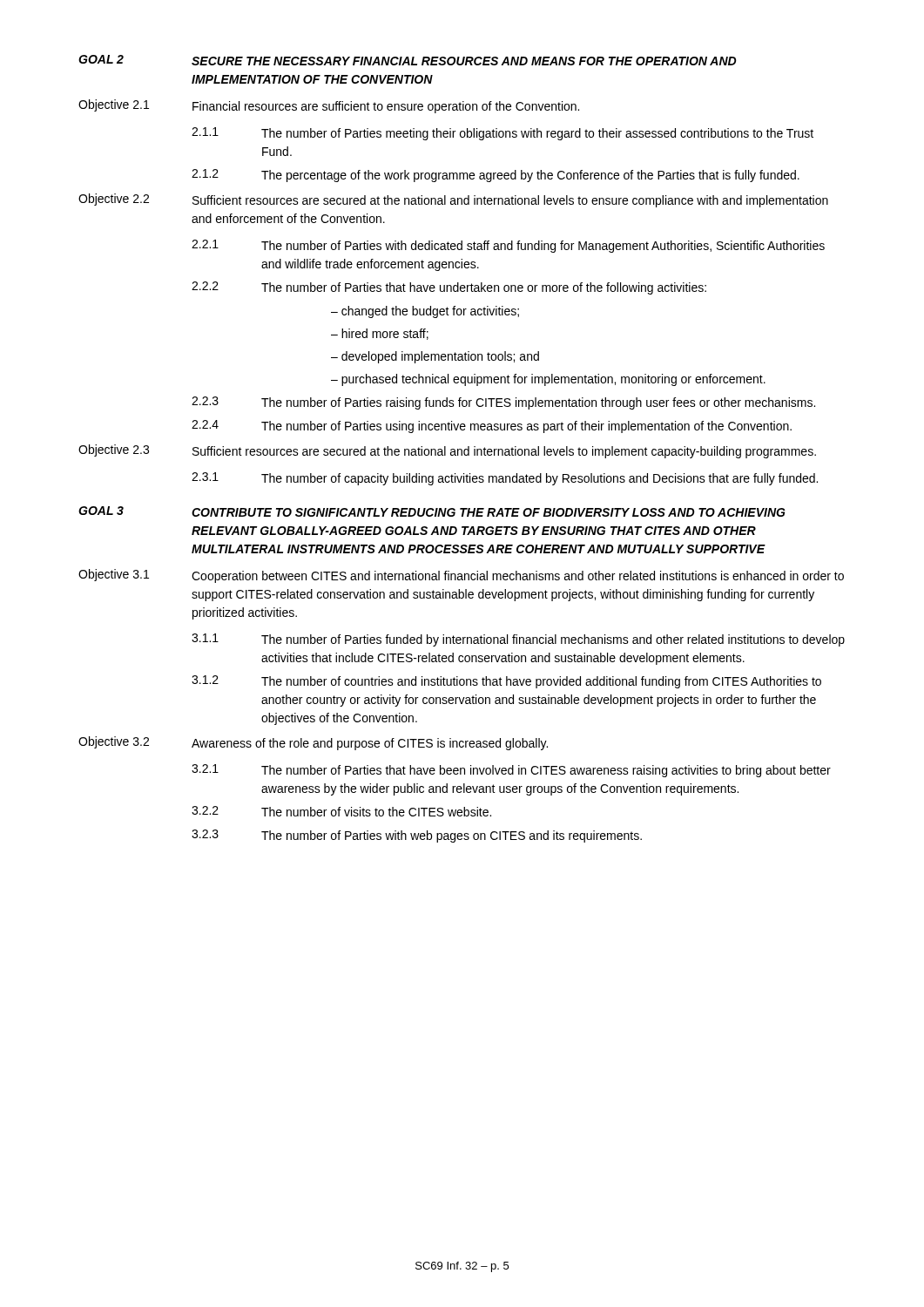Point to the passage starting "2.2.2 The number"

519,288
